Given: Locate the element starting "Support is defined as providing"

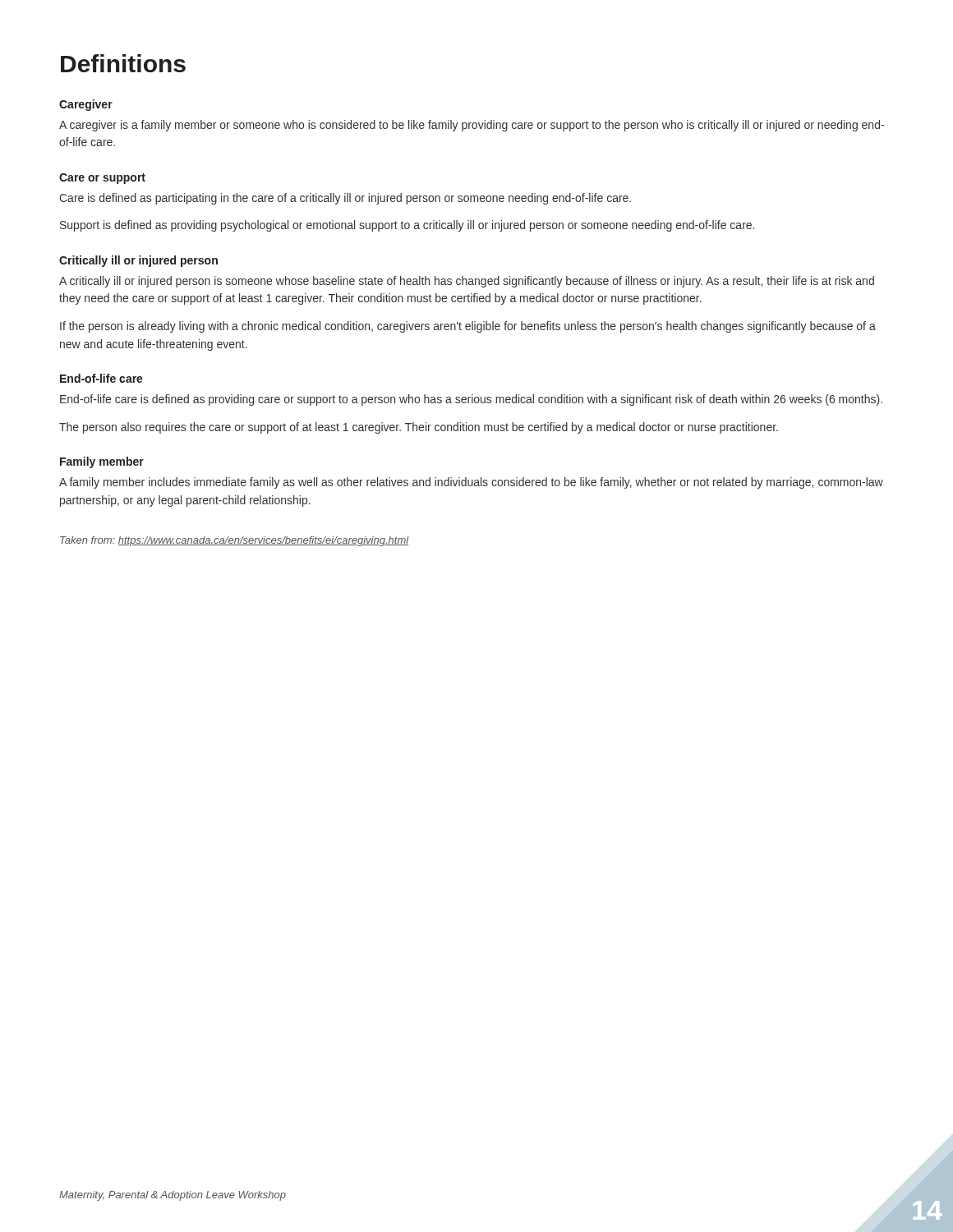Looking at the screenshot, I should tap(407, 225).
